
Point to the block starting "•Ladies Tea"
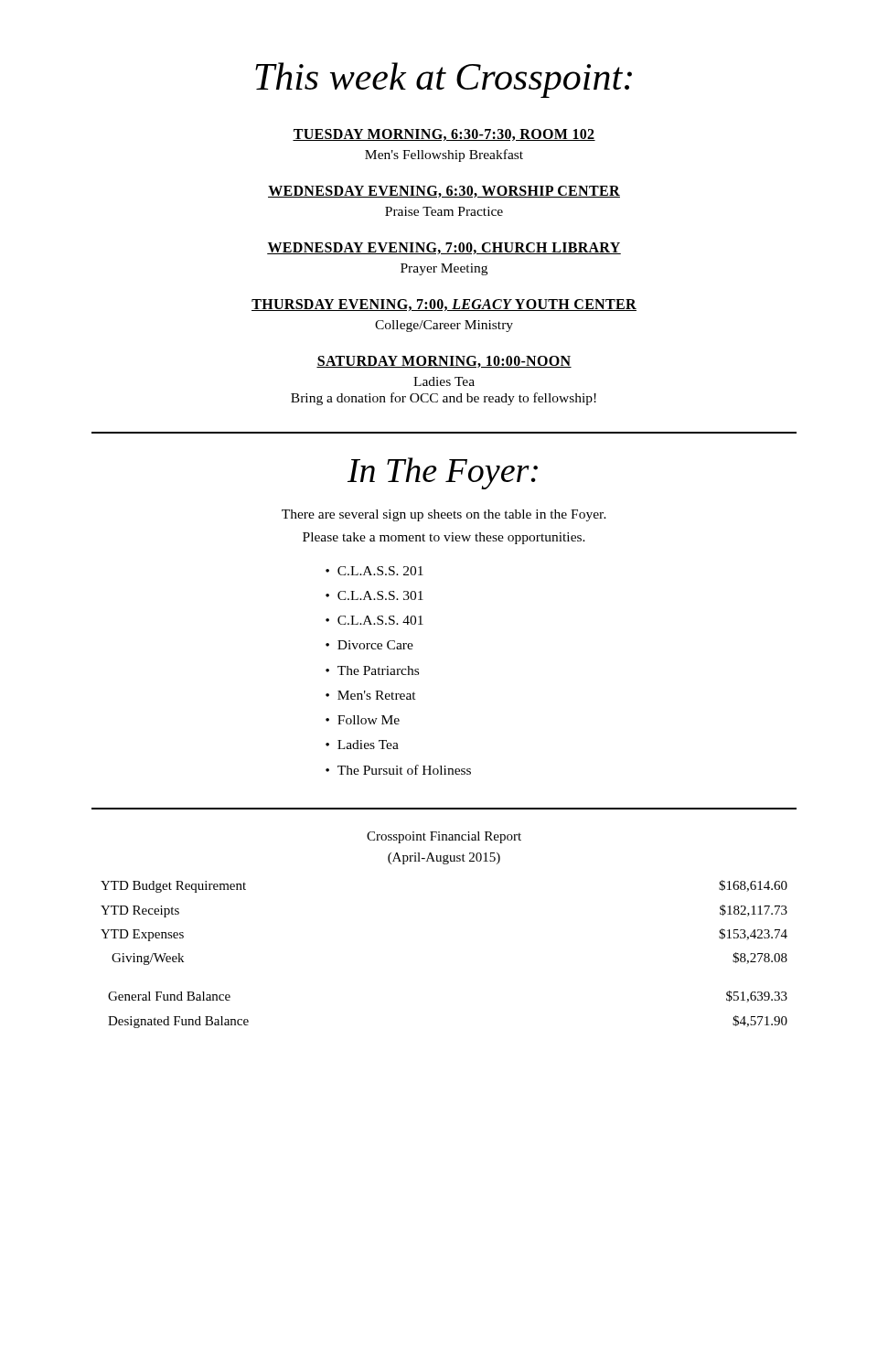[362, 745]
